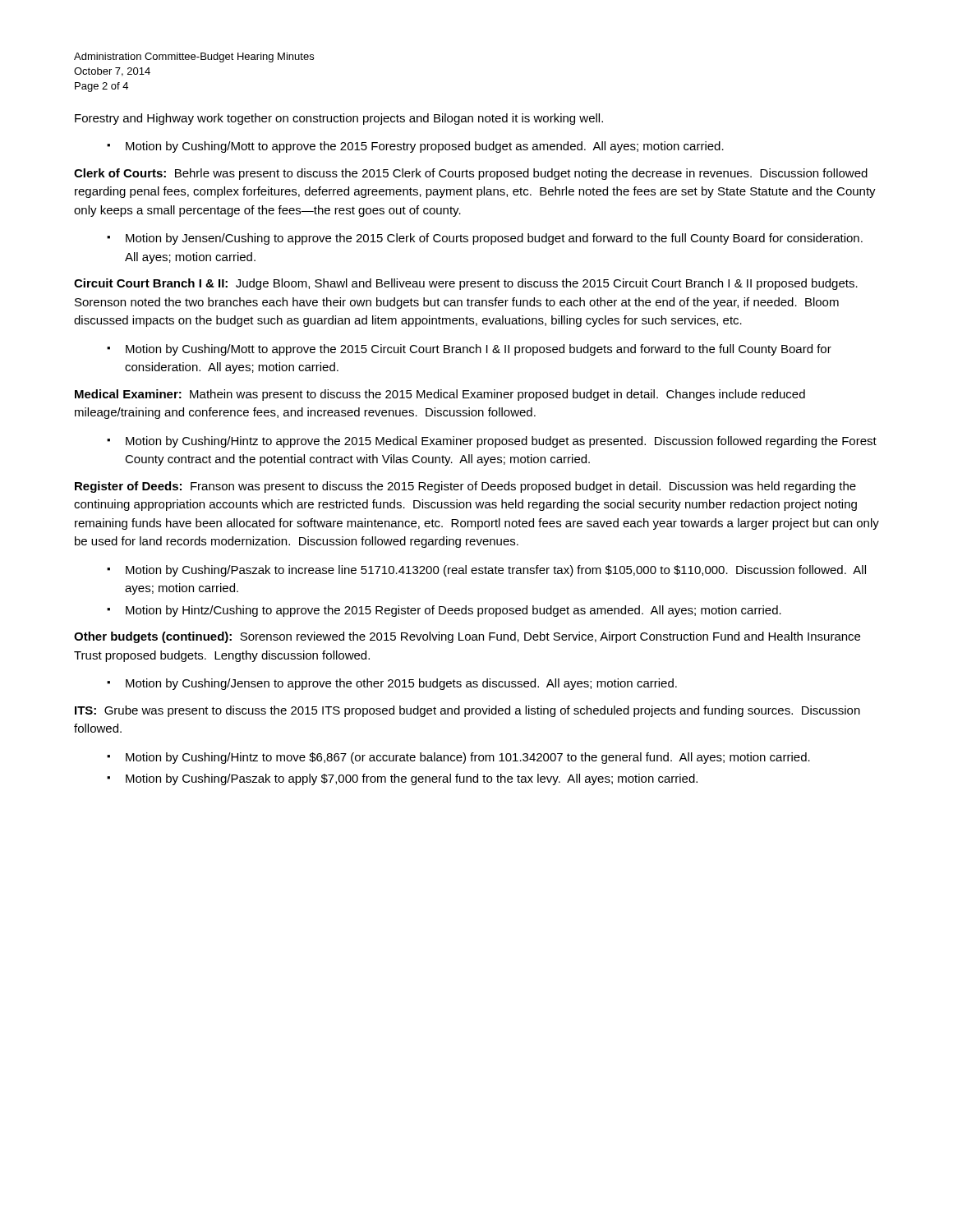
Task: Select the list item that reads "Motion by Cushing/Hintz to move $6,867"
Action: pos(468,757)
